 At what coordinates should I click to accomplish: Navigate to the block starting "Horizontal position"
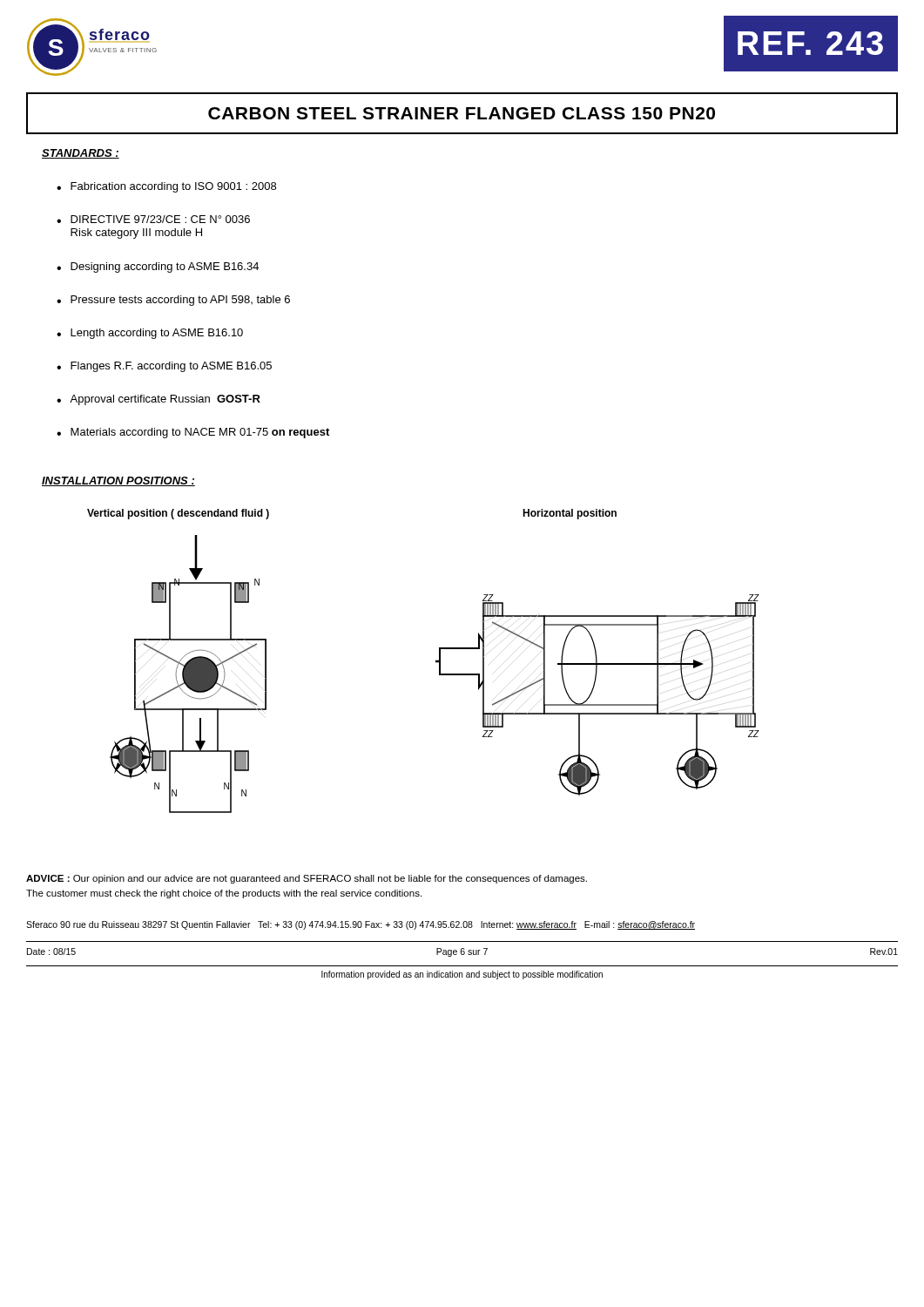click(570, 513)
